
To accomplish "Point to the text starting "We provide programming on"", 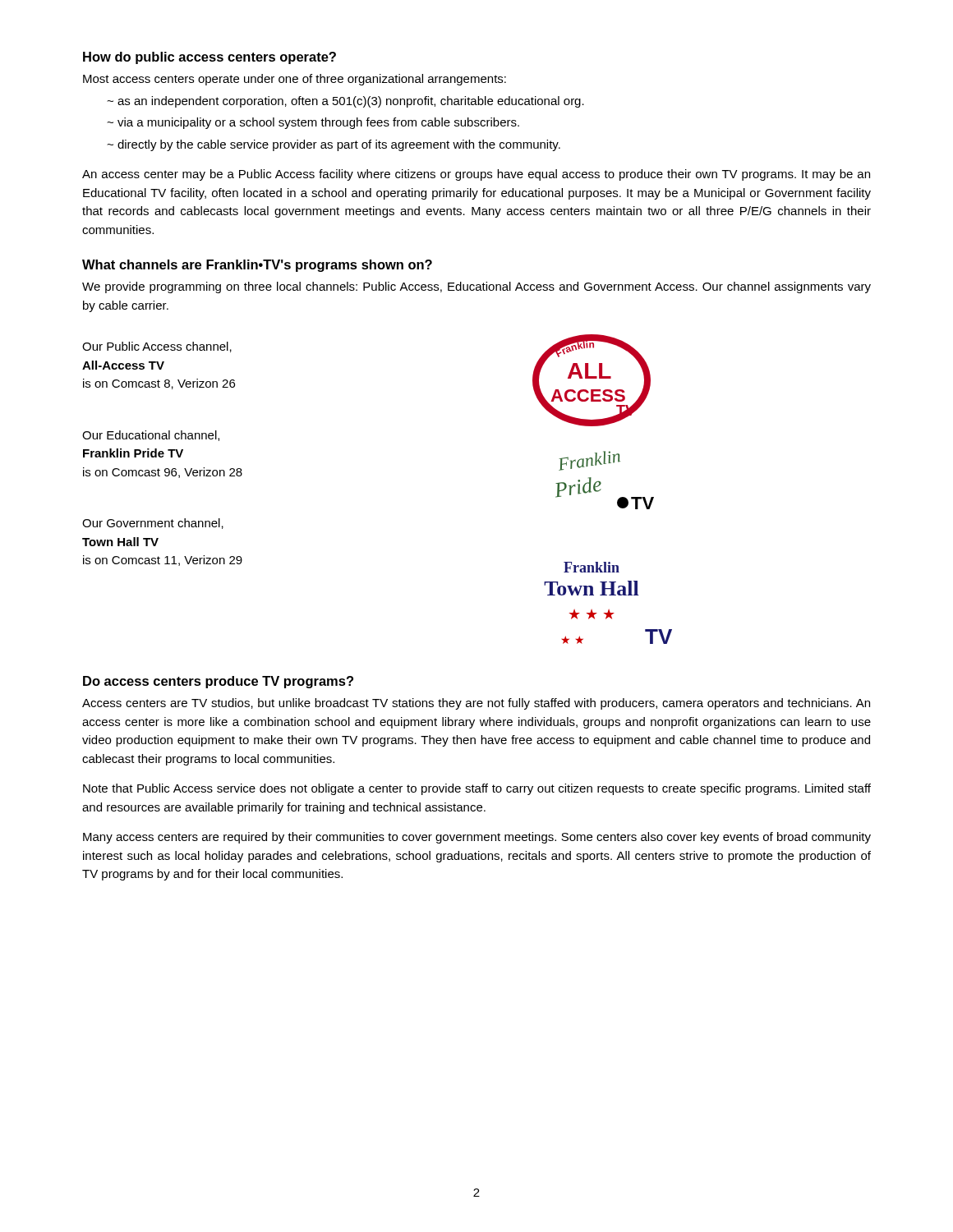I will point(476,295).
